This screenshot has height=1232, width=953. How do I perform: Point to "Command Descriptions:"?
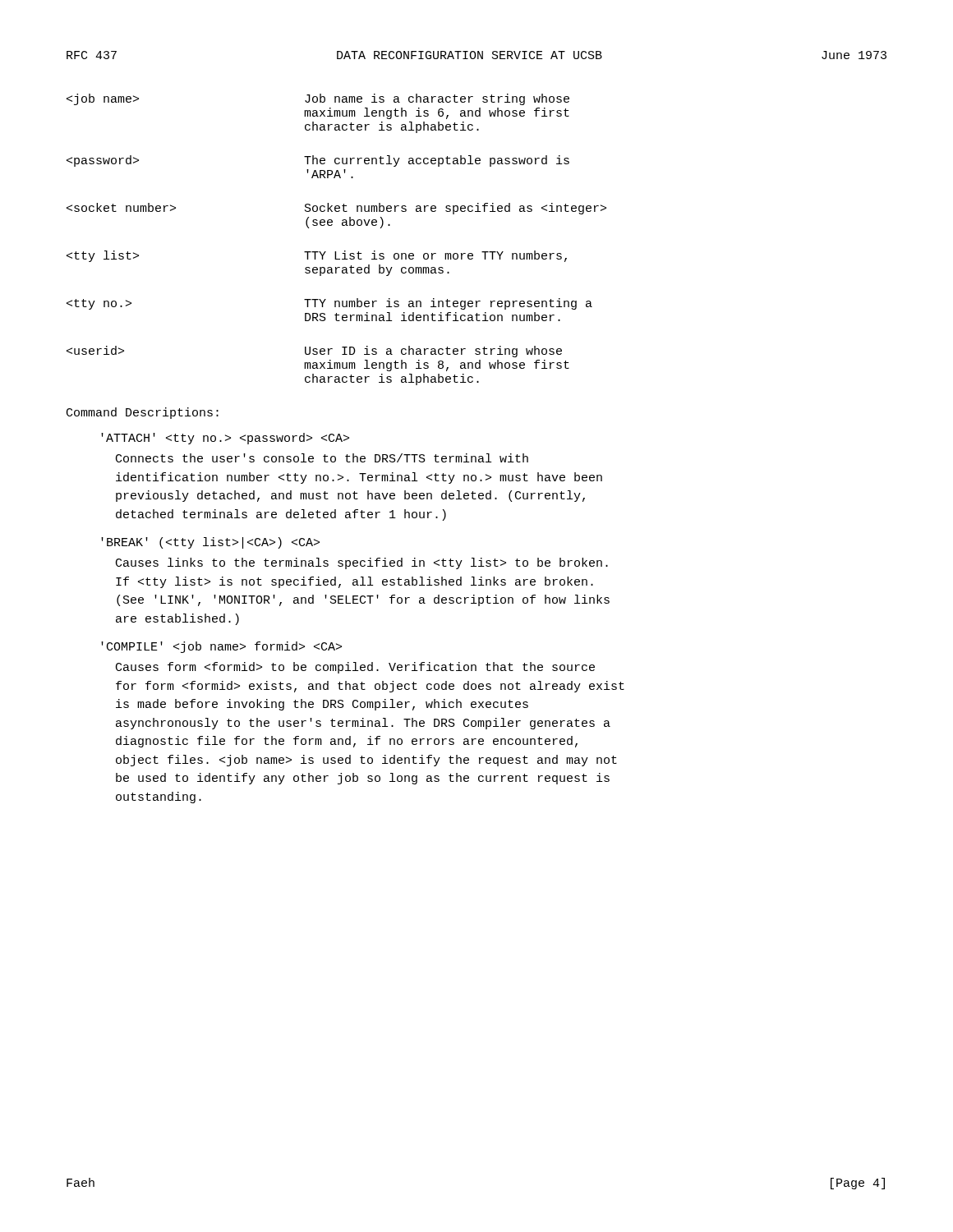[143, 414]
